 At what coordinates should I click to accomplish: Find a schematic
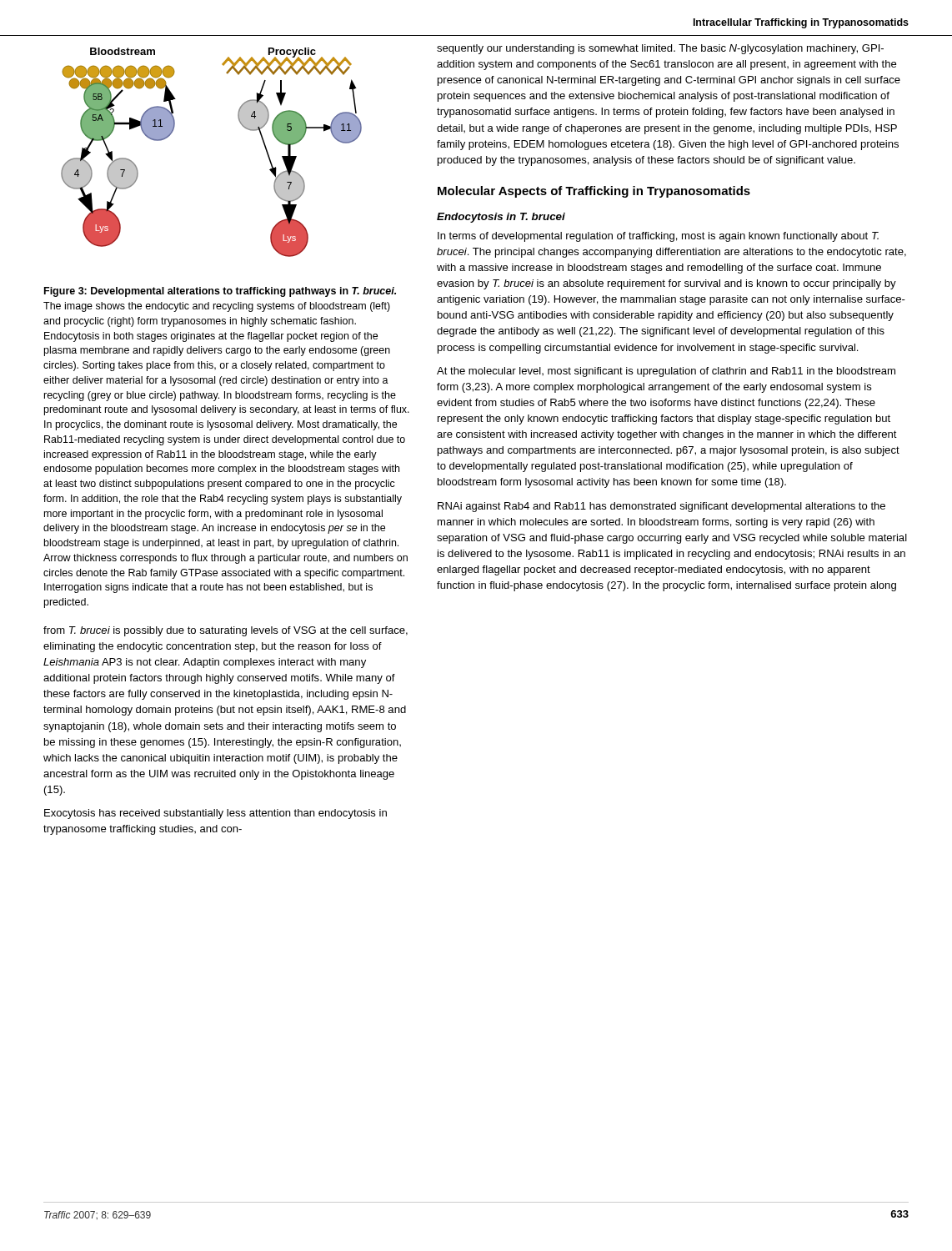[x=216, y=159]
